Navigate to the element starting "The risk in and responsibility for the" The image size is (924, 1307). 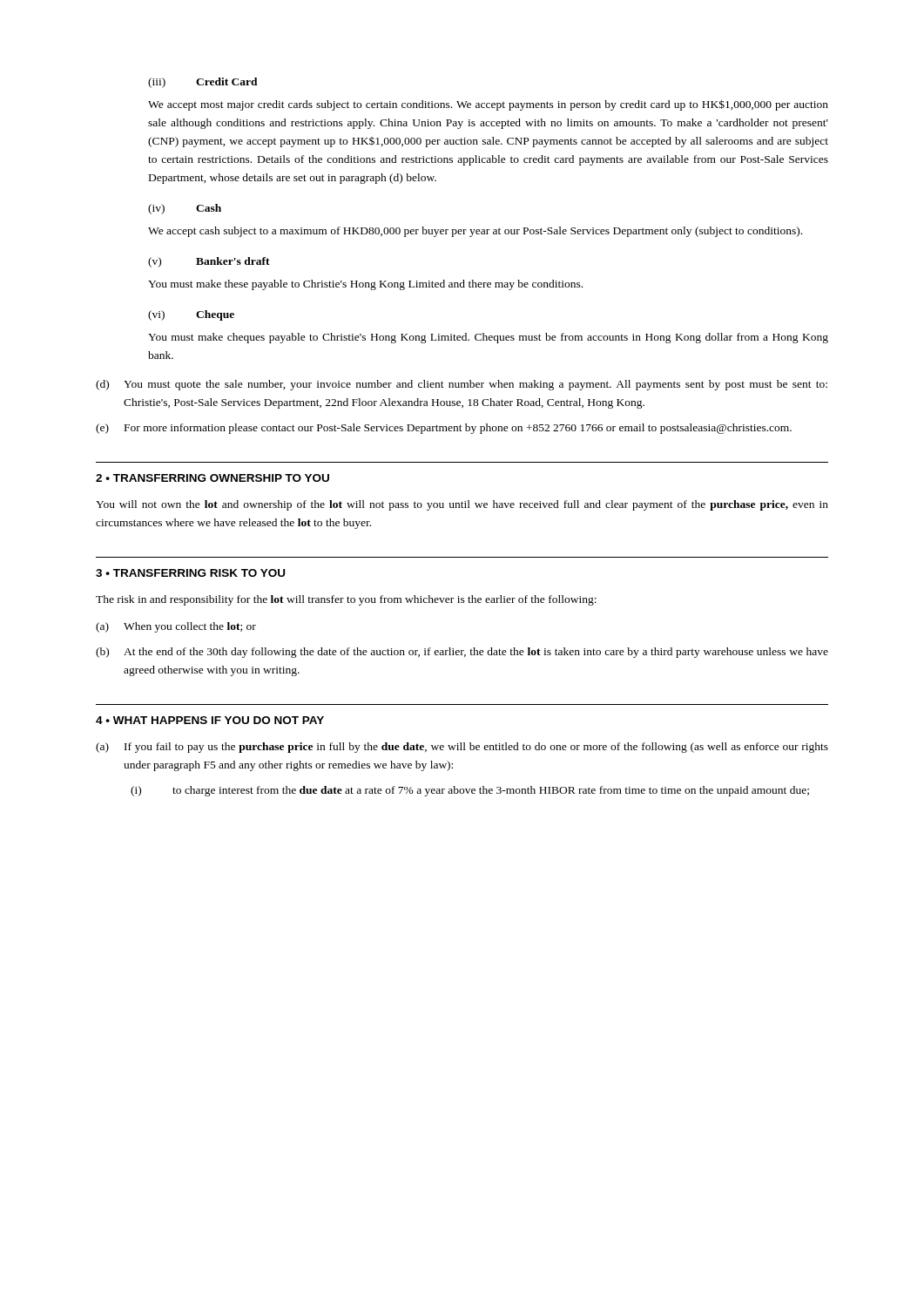click(x=346, y=599)
